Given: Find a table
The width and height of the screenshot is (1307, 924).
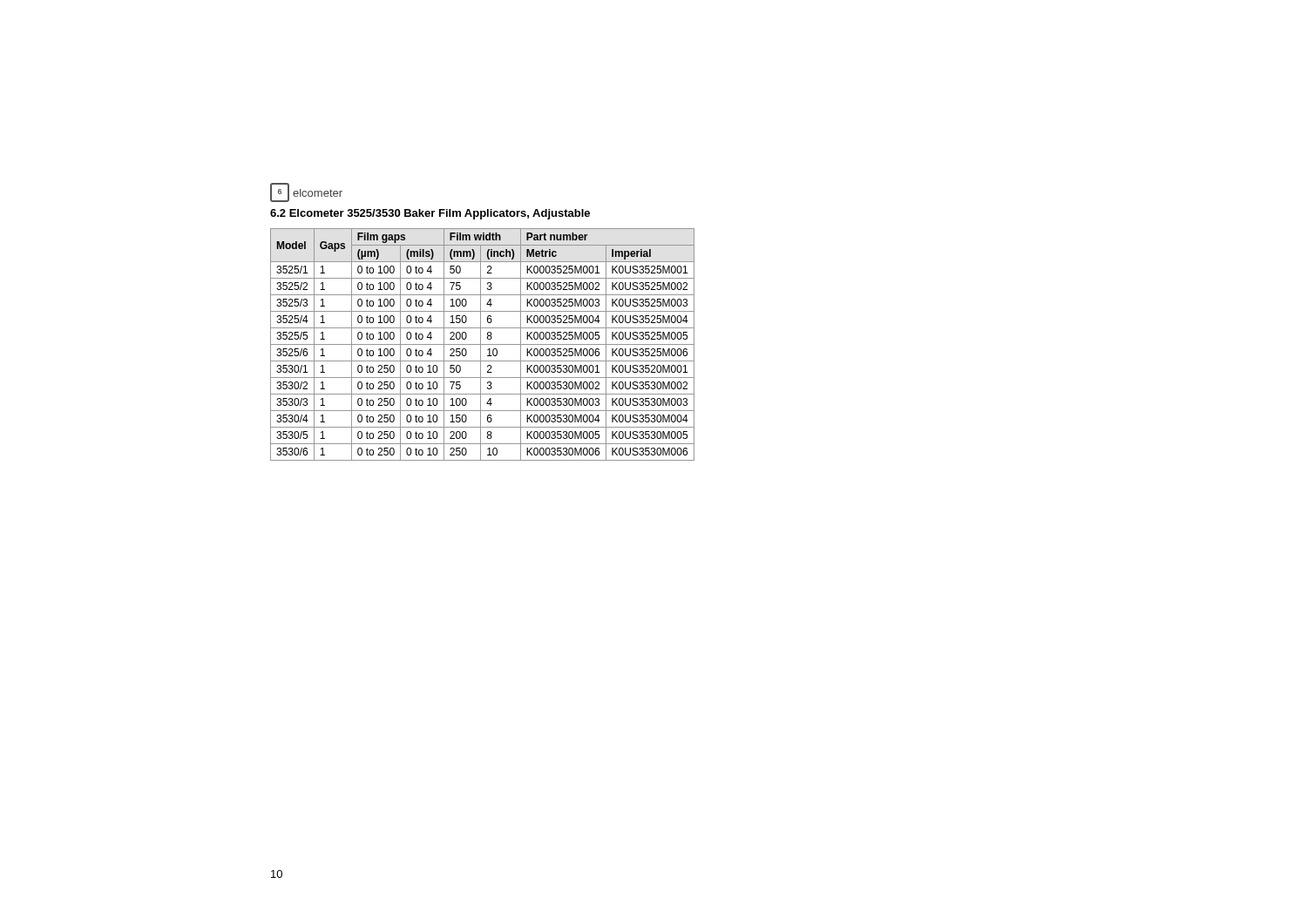Looking at the screenshot, I should click(x=482, y=344).
